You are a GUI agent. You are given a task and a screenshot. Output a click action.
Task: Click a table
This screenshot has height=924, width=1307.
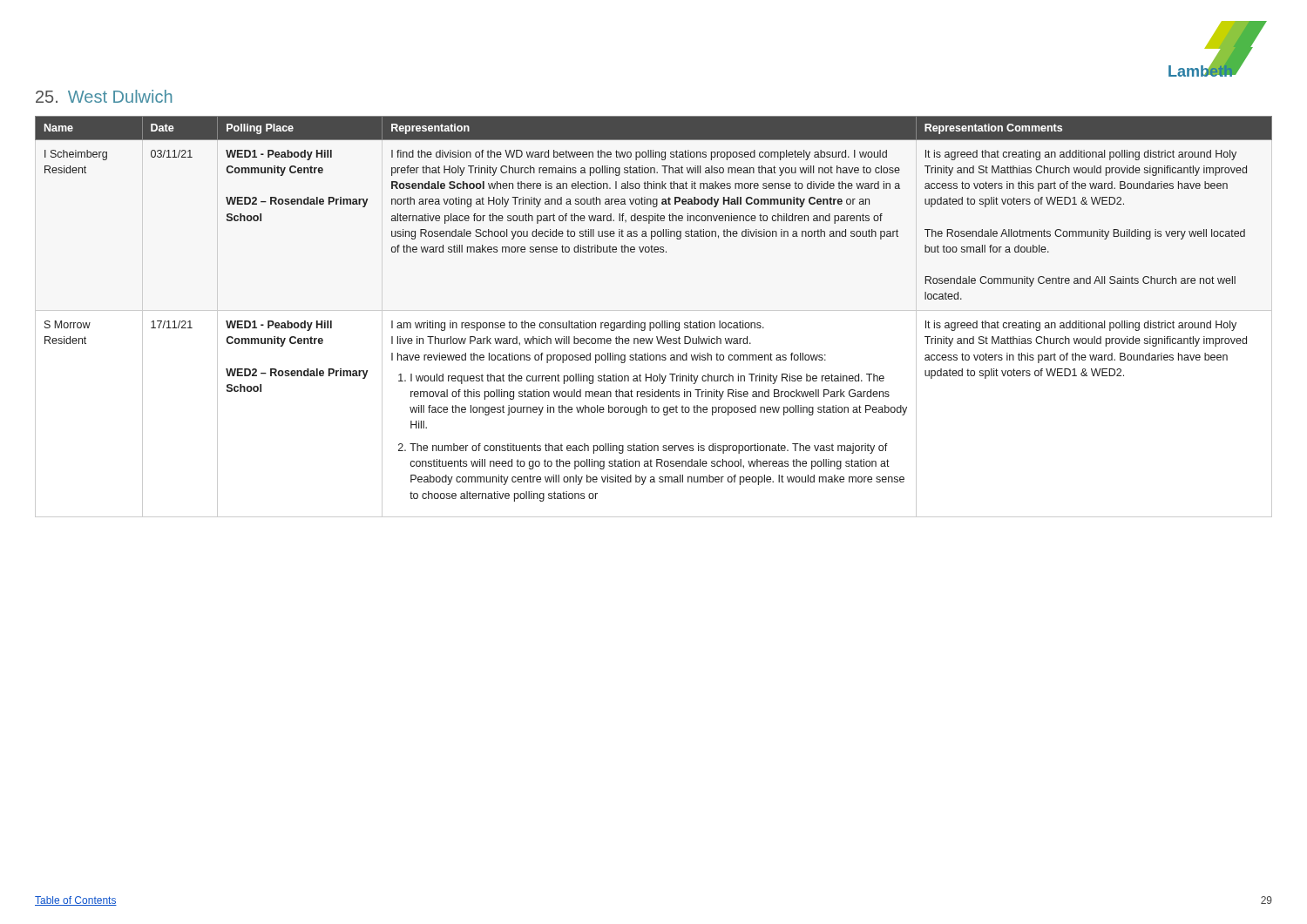coord(654,316)
